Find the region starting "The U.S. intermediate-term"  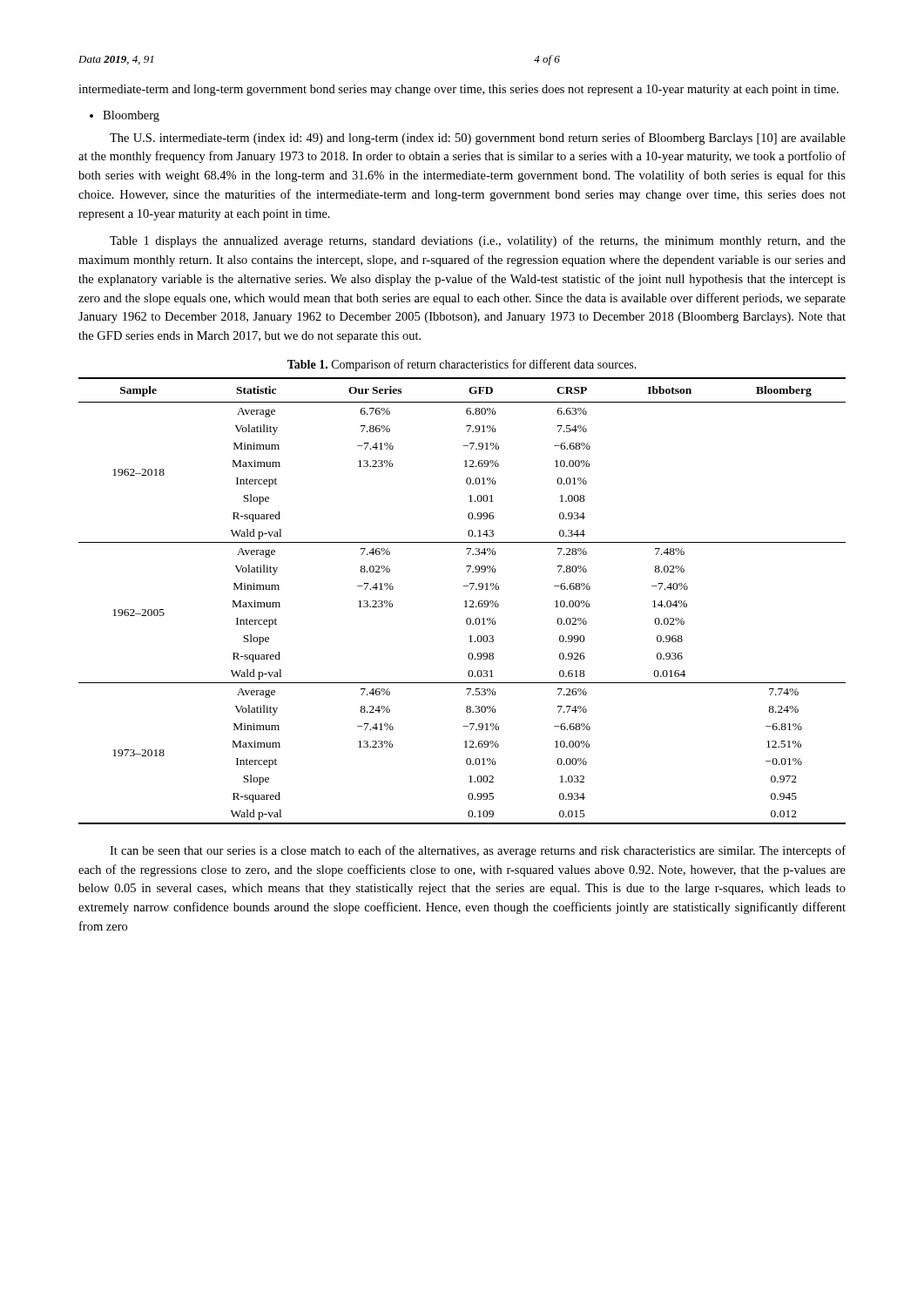click(462, 175)
